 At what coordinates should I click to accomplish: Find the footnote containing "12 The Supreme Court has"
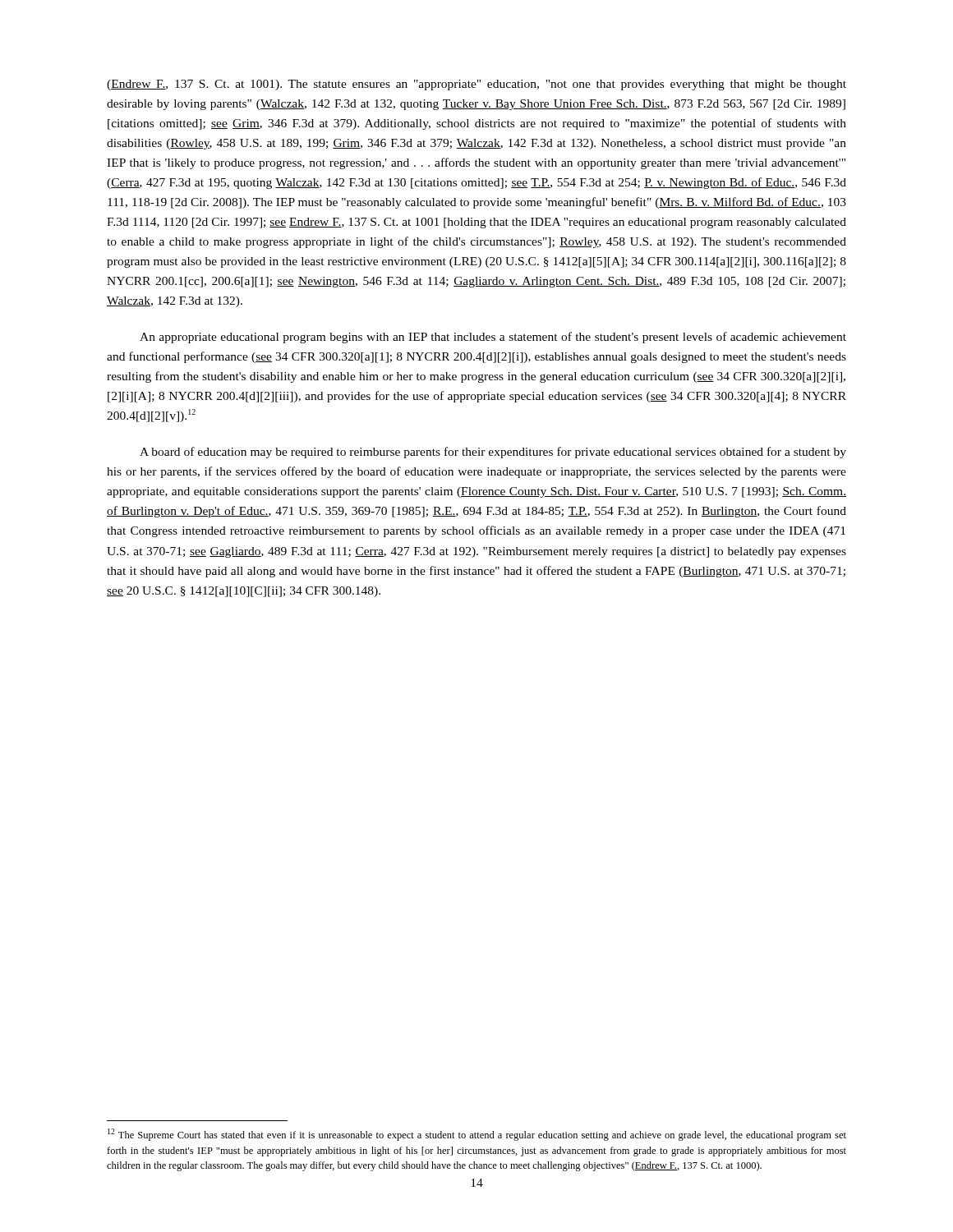click(476, 1149)
